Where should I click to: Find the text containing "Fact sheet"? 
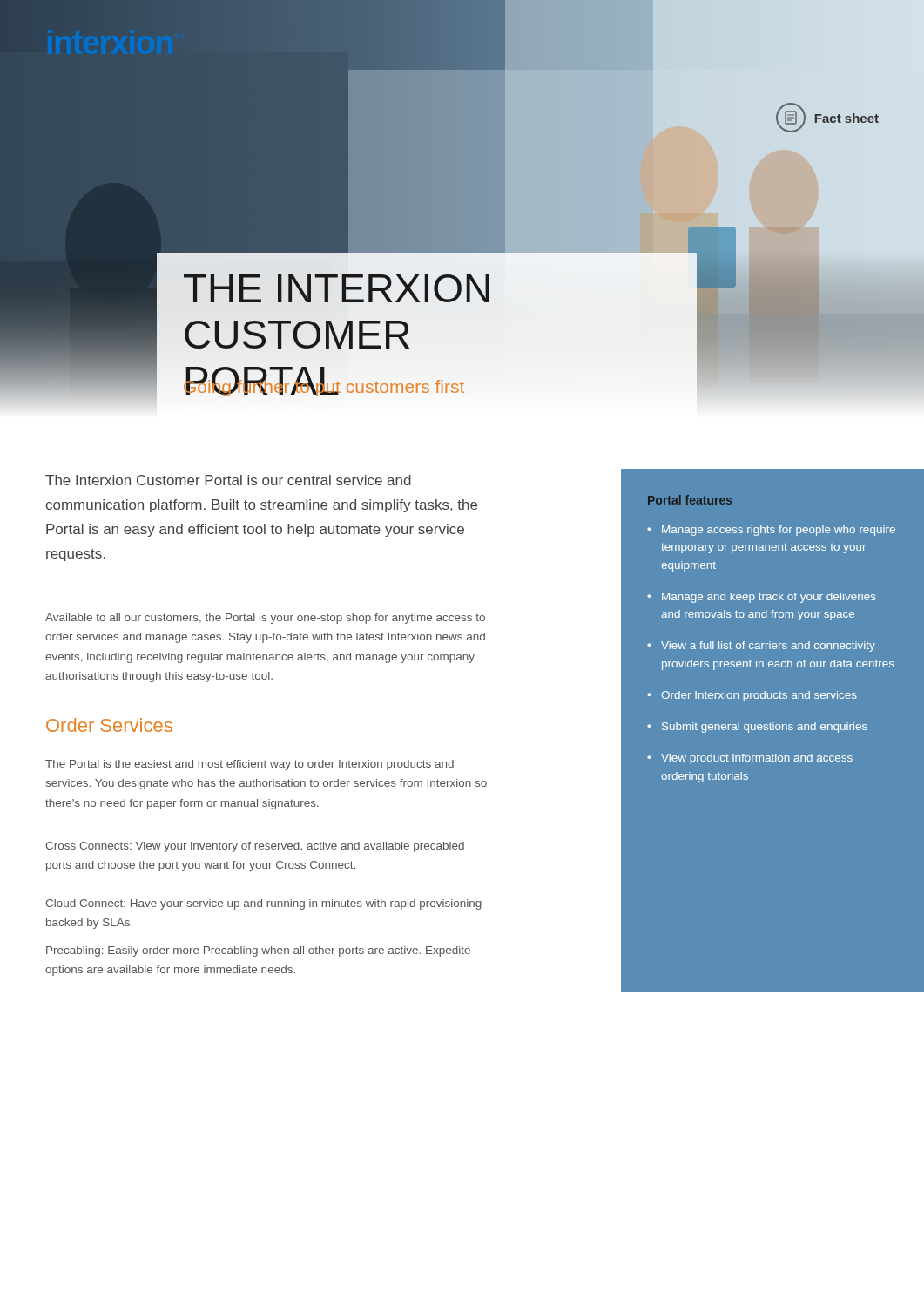(x=827, y=118)
